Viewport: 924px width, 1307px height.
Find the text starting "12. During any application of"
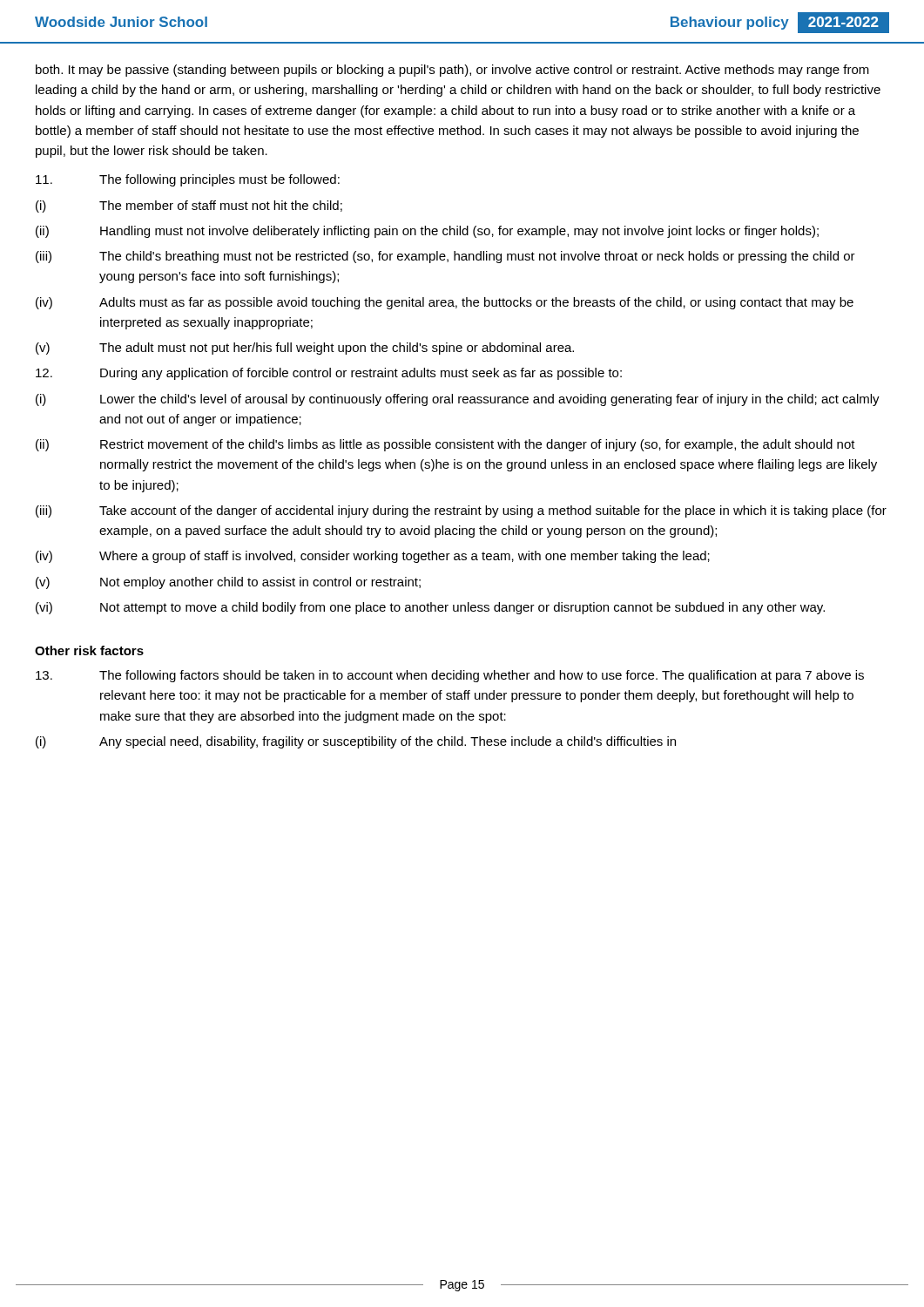click(462, 373)
